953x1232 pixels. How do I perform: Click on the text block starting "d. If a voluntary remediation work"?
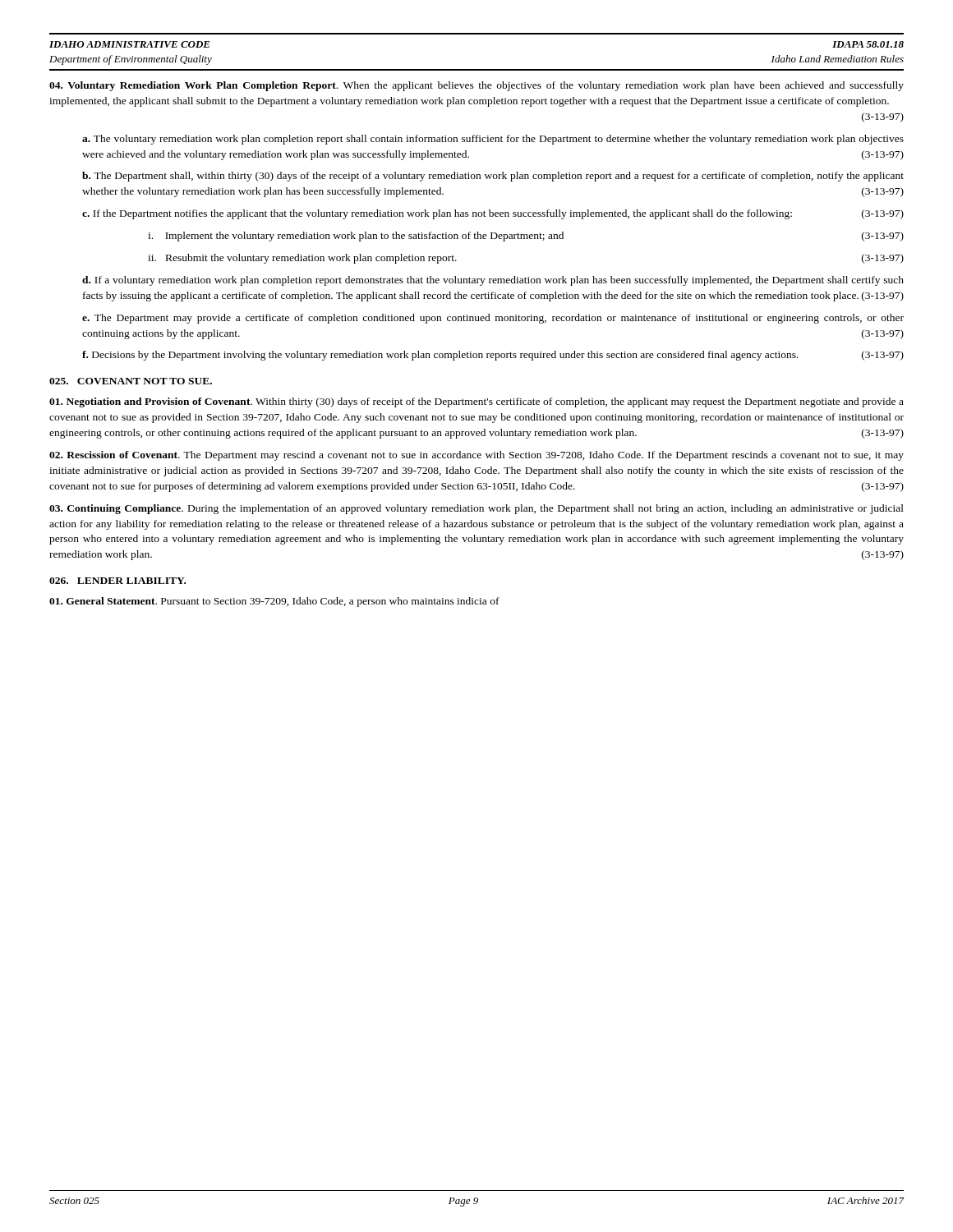[x=493, y=289]
